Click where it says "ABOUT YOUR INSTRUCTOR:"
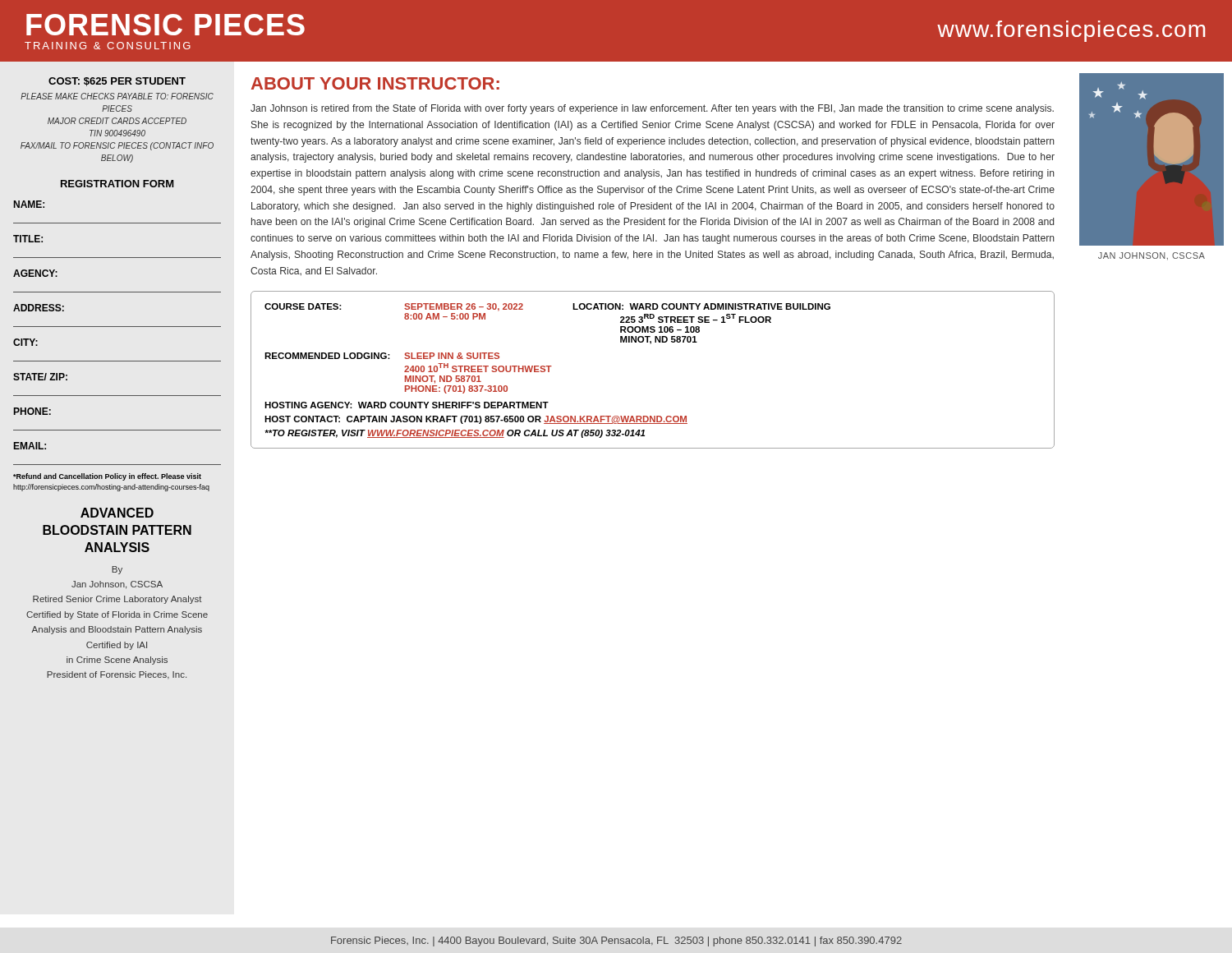This screenshot has height=953, width=1232. pyautogui.click(x=376, y=83)
